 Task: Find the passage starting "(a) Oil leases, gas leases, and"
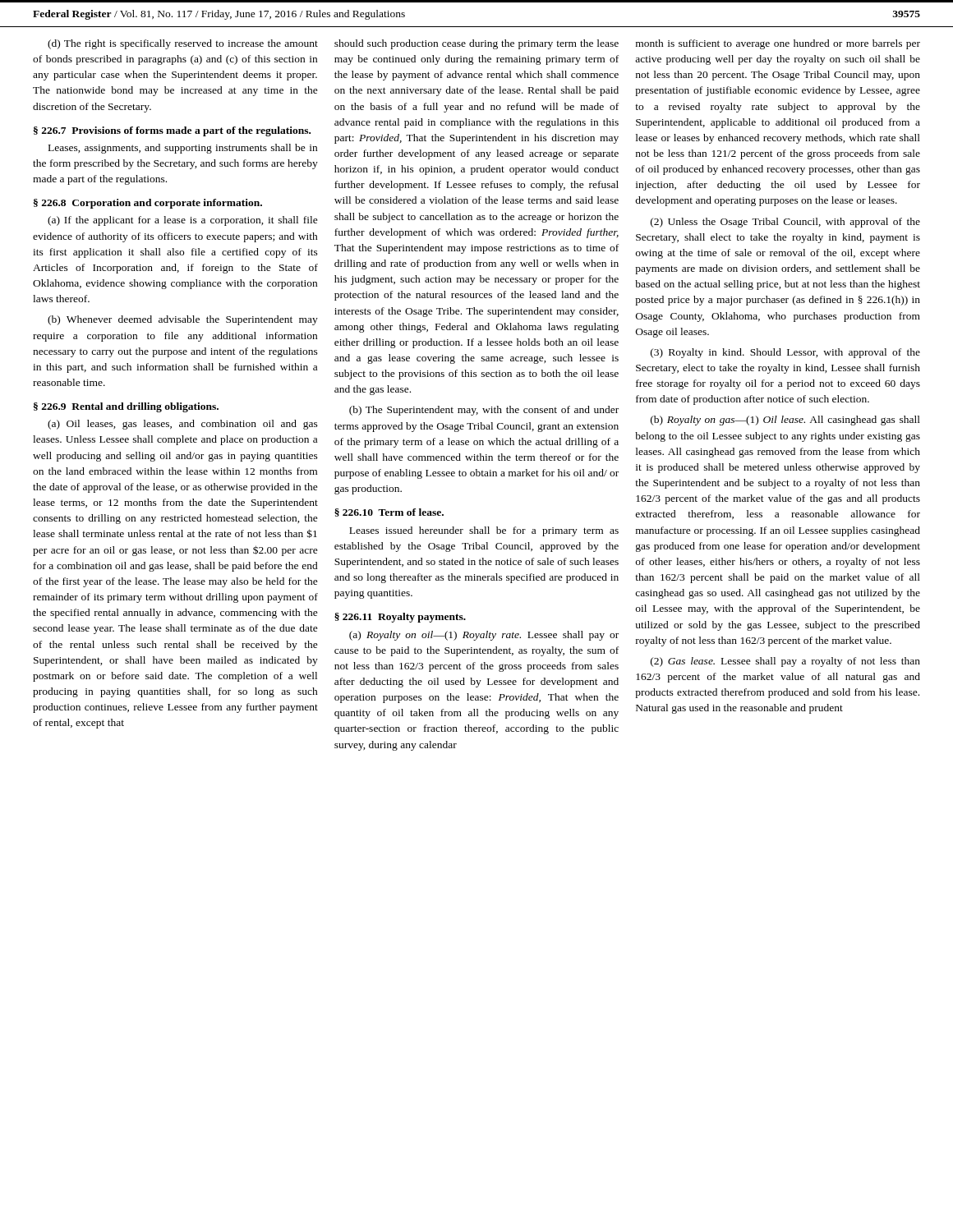tap(175, 573)
